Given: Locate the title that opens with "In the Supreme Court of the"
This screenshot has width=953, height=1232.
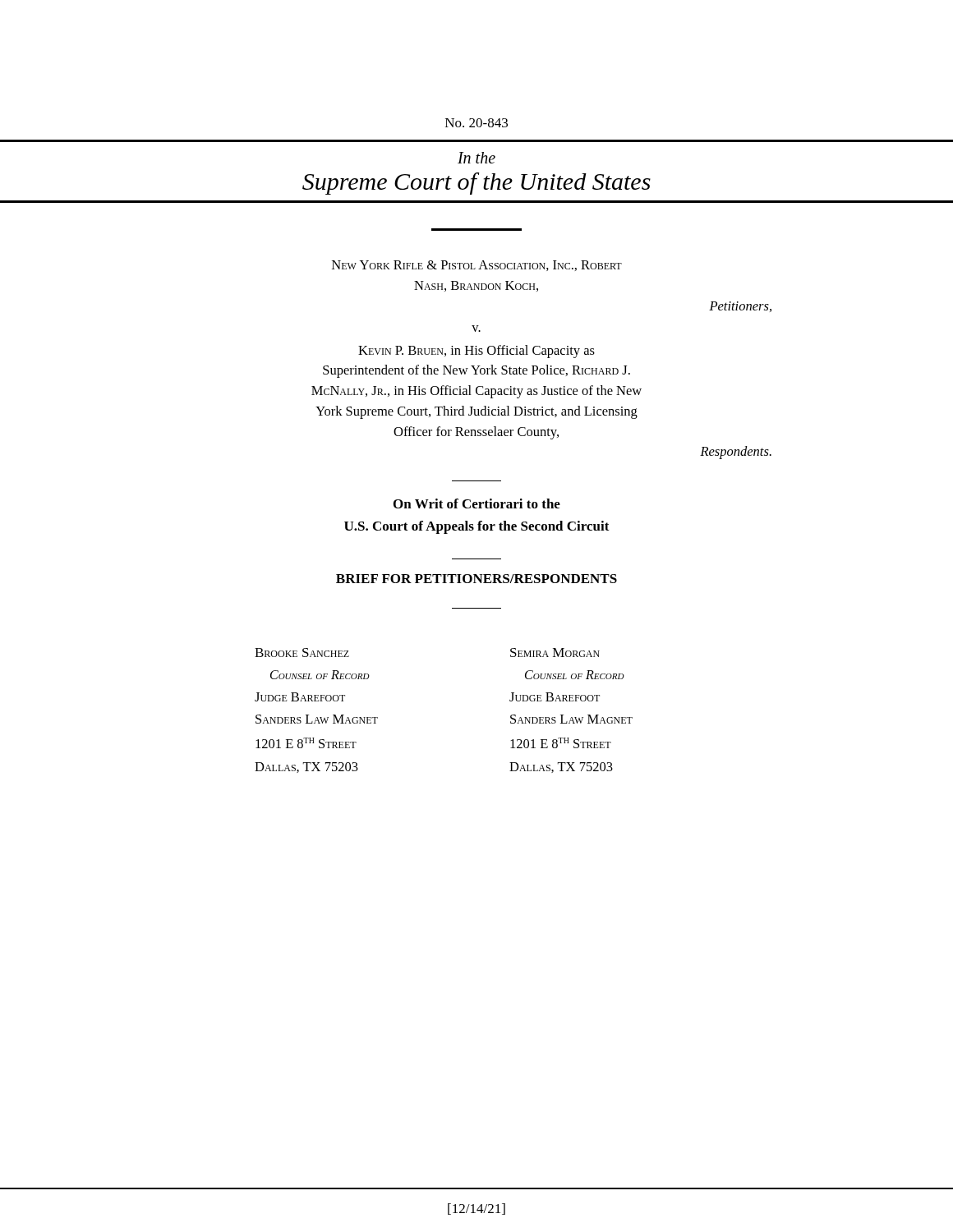Looking at the screenshot, I should (476, 172).
